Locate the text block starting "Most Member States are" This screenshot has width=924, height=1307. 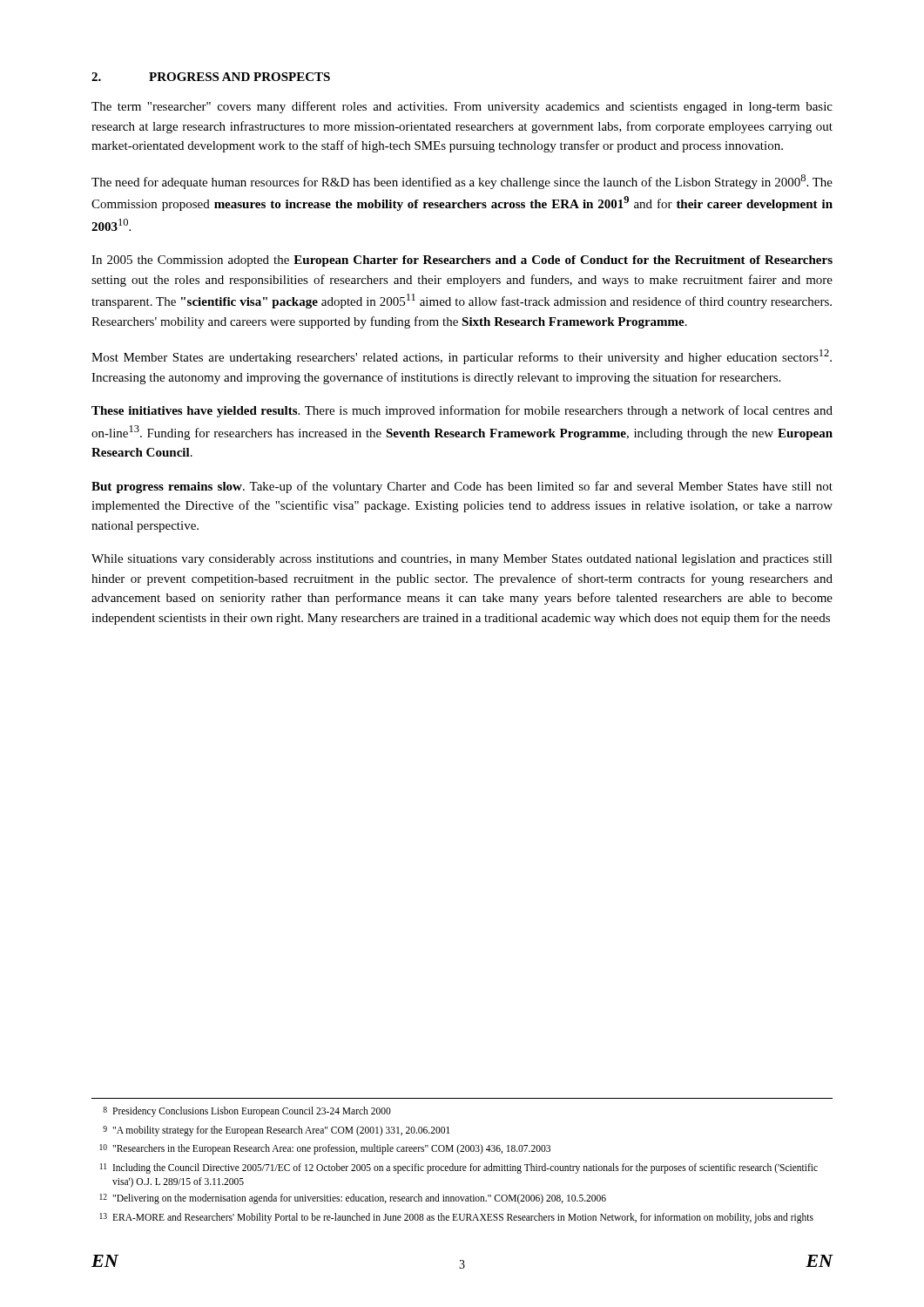point(462,366)
